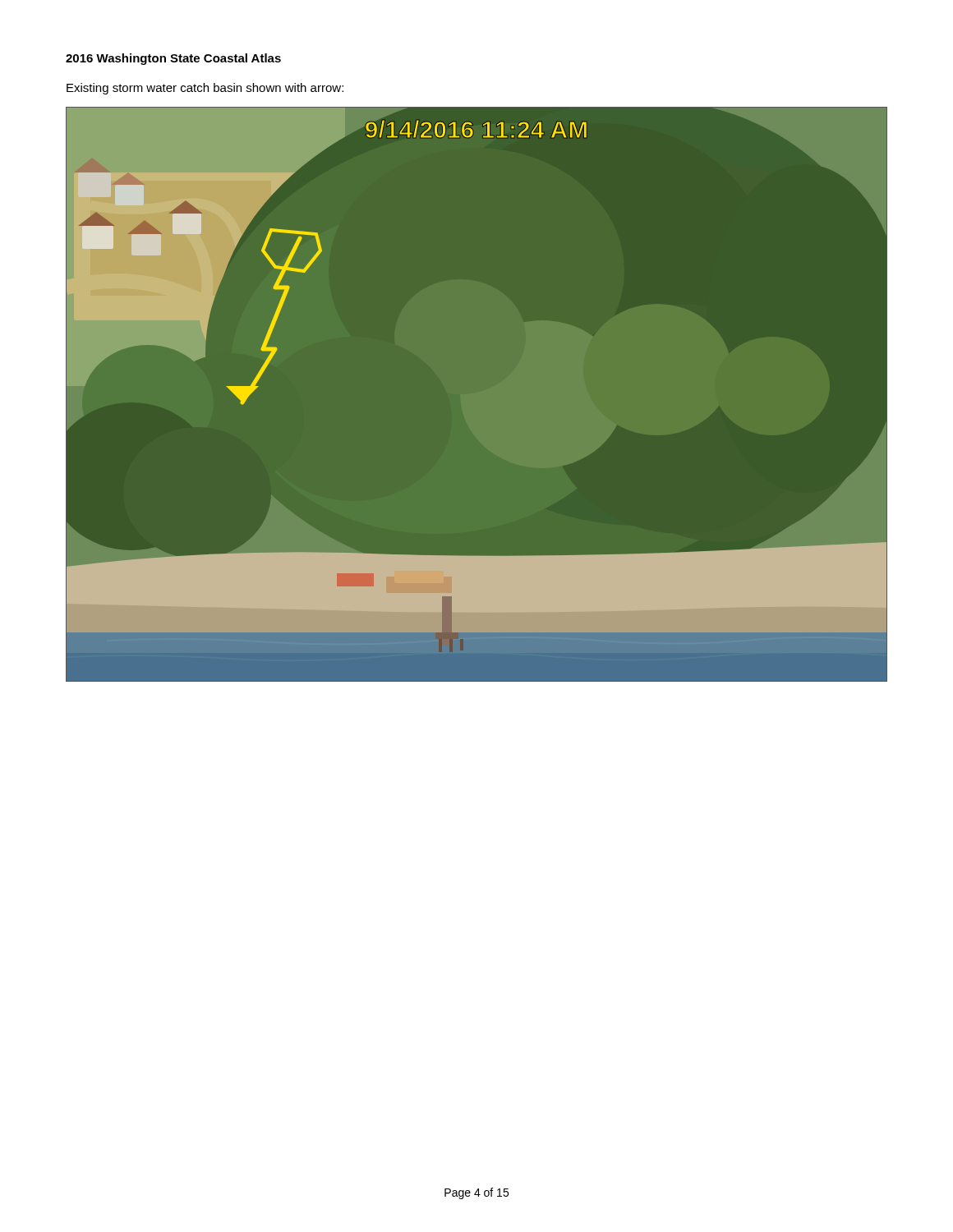Select the text block containing "Existing storm water catch basin shown with"

(x=205, y=87)
